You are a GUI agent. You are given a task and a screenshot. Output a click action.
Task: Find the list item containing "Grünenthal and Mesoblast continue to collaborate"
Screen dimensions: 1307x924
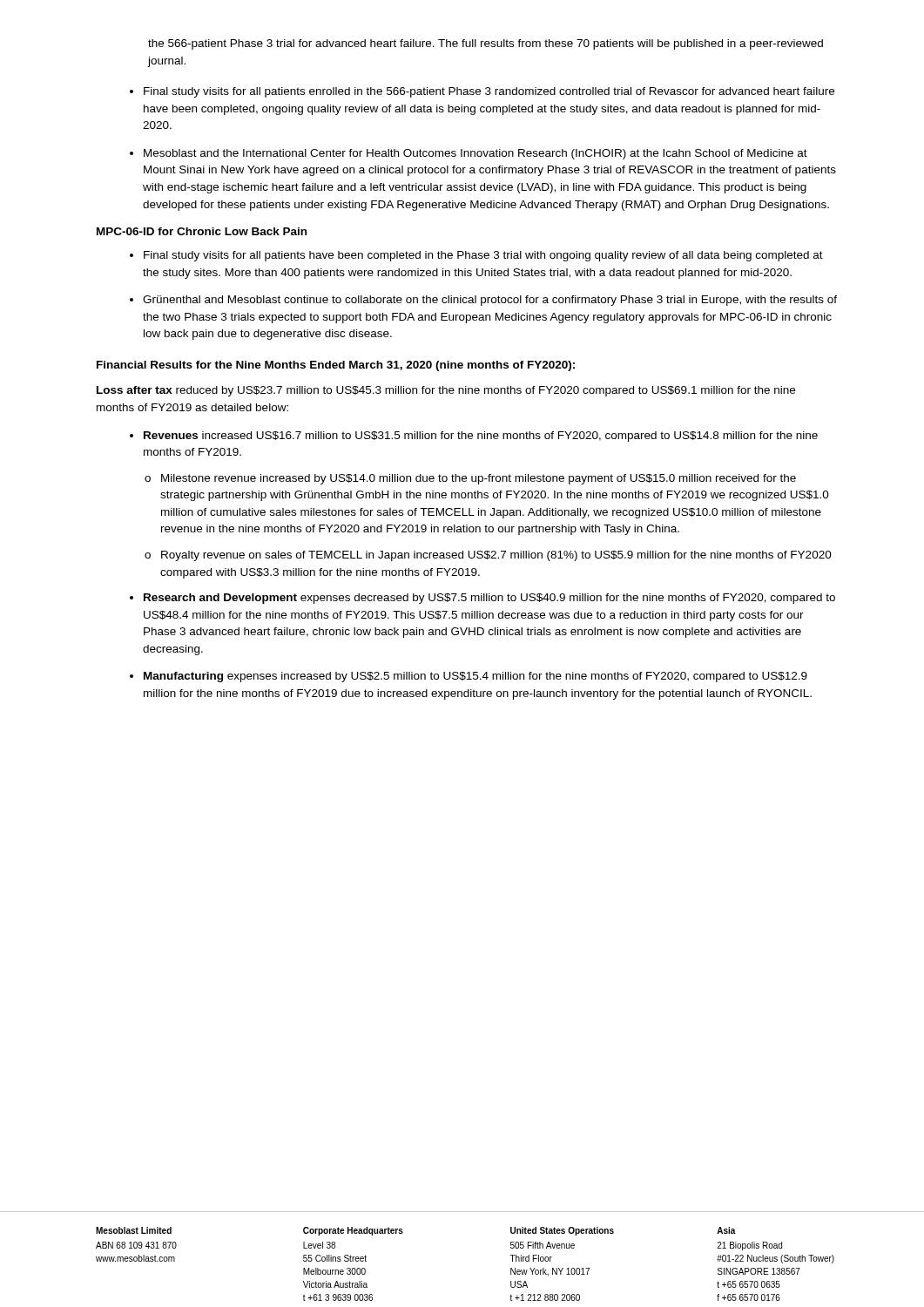tap(490, 316)
